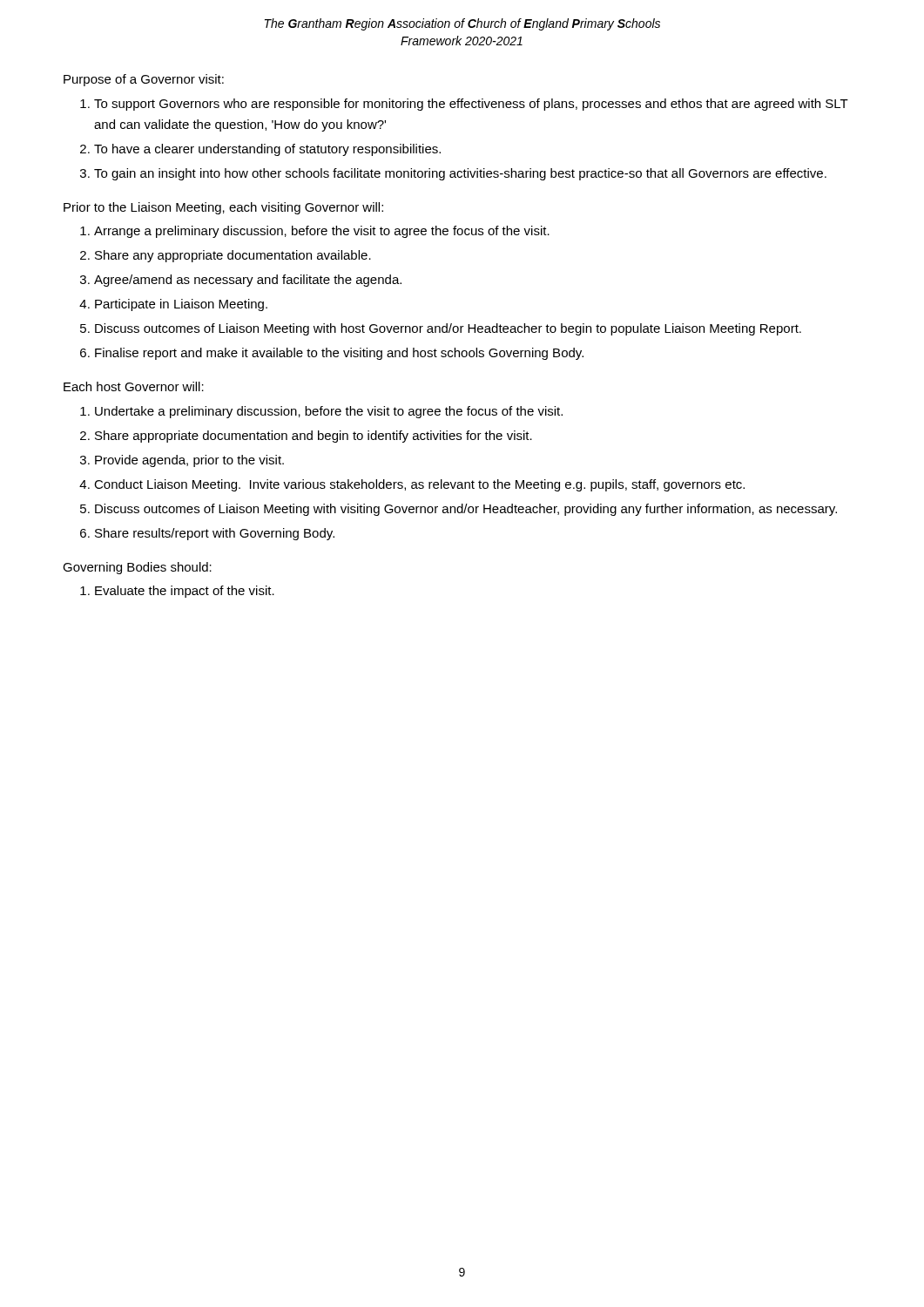Click on the passage starting "Undertake a preliminary discussion, before the visit"
This screenshot has height=1307, width=924.
[x=478, y=411]
